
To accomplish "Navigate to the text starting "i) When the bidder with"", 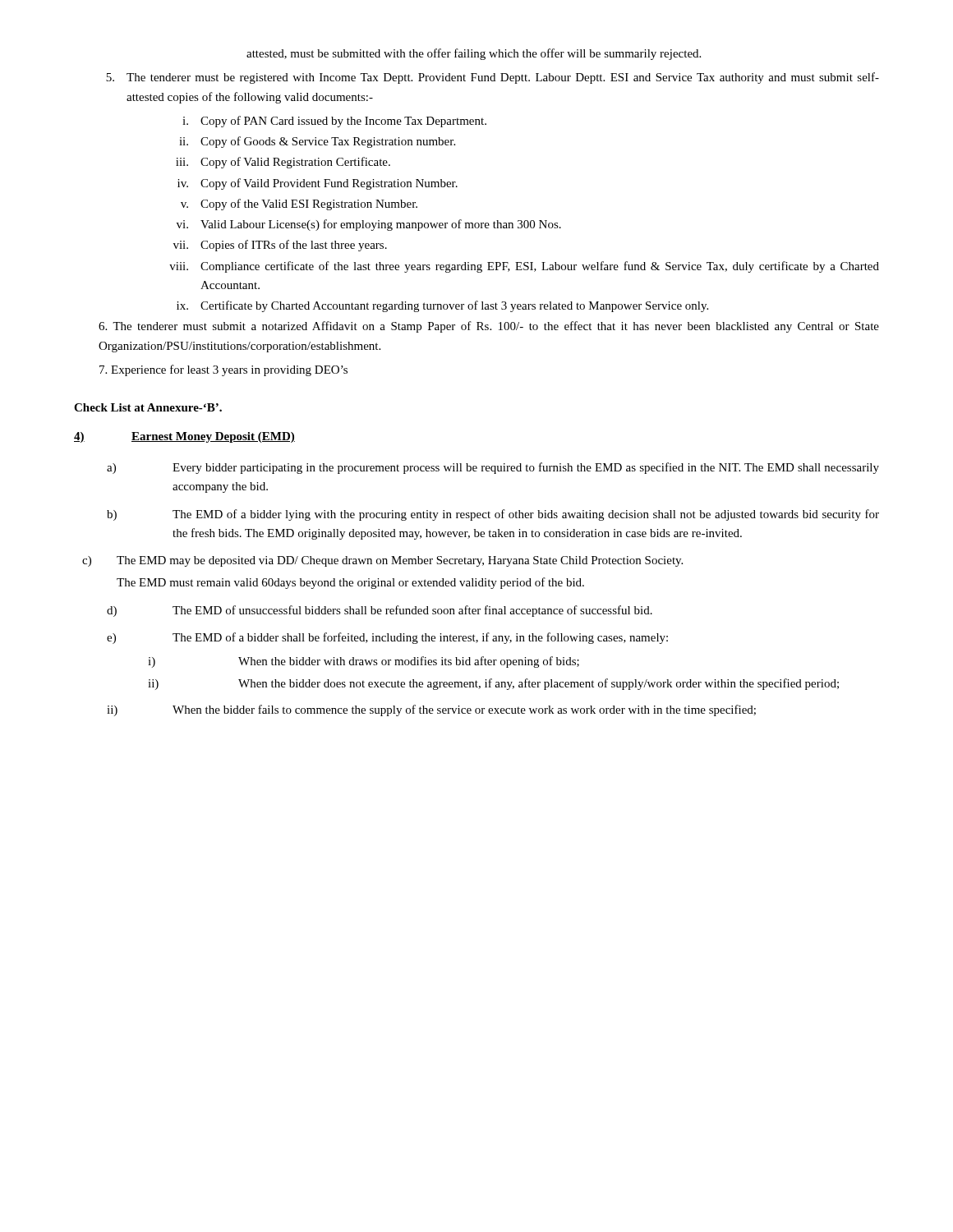I will tap(476, 662).
